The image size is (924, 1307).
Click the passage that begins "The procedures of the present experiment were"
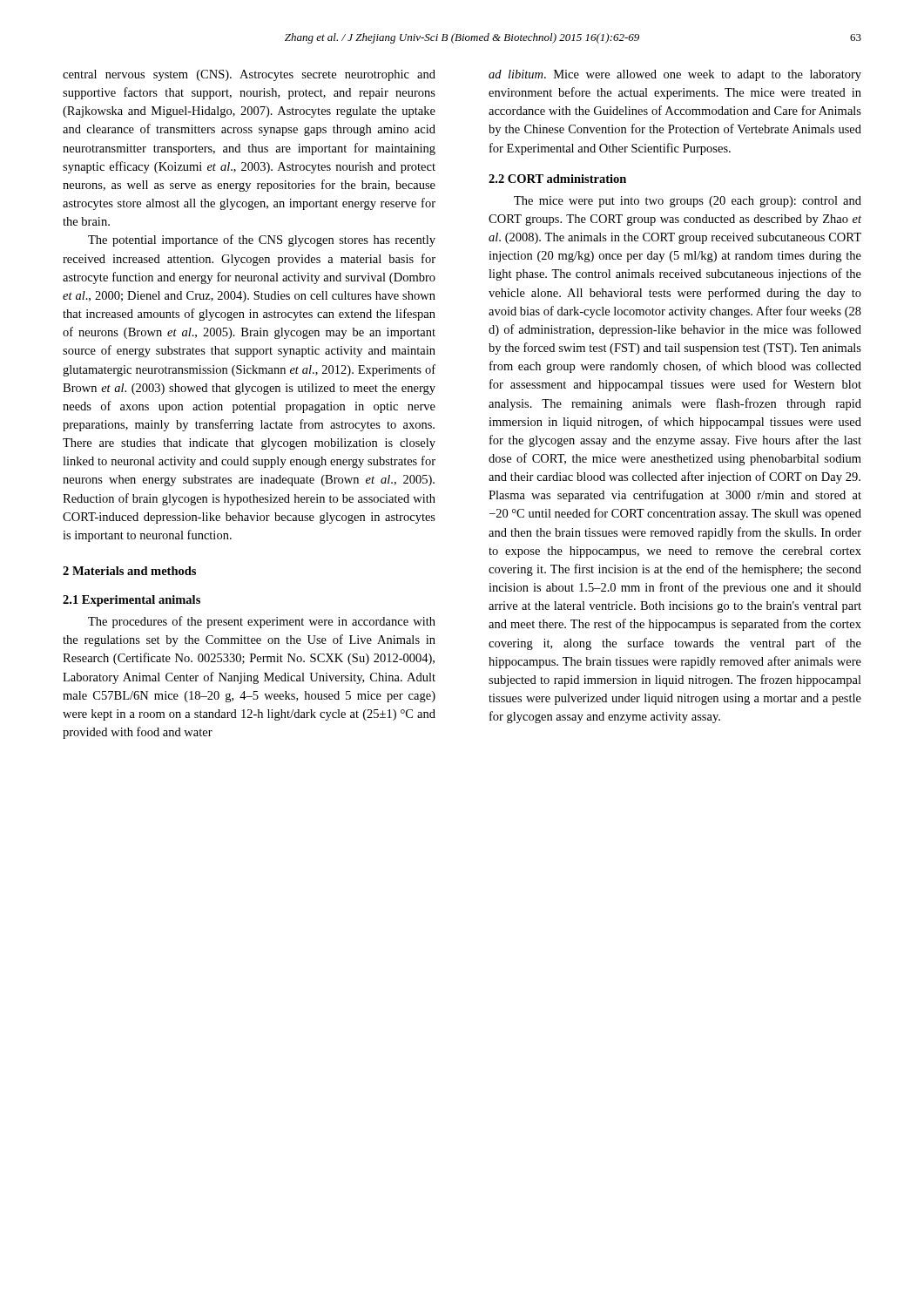pyautogui.click(x=249, y=677)
